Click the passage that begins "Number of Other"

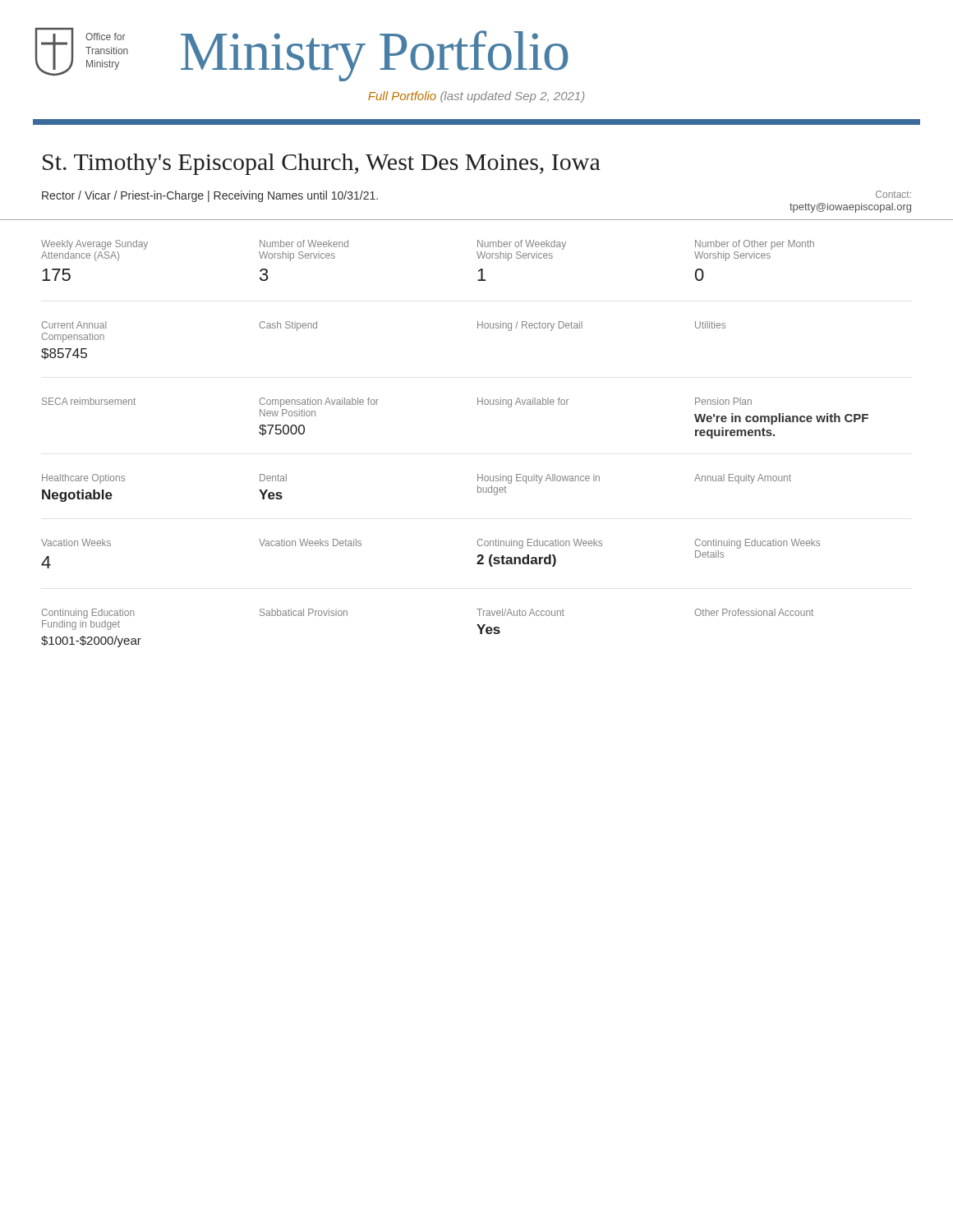tap(755, 245)
